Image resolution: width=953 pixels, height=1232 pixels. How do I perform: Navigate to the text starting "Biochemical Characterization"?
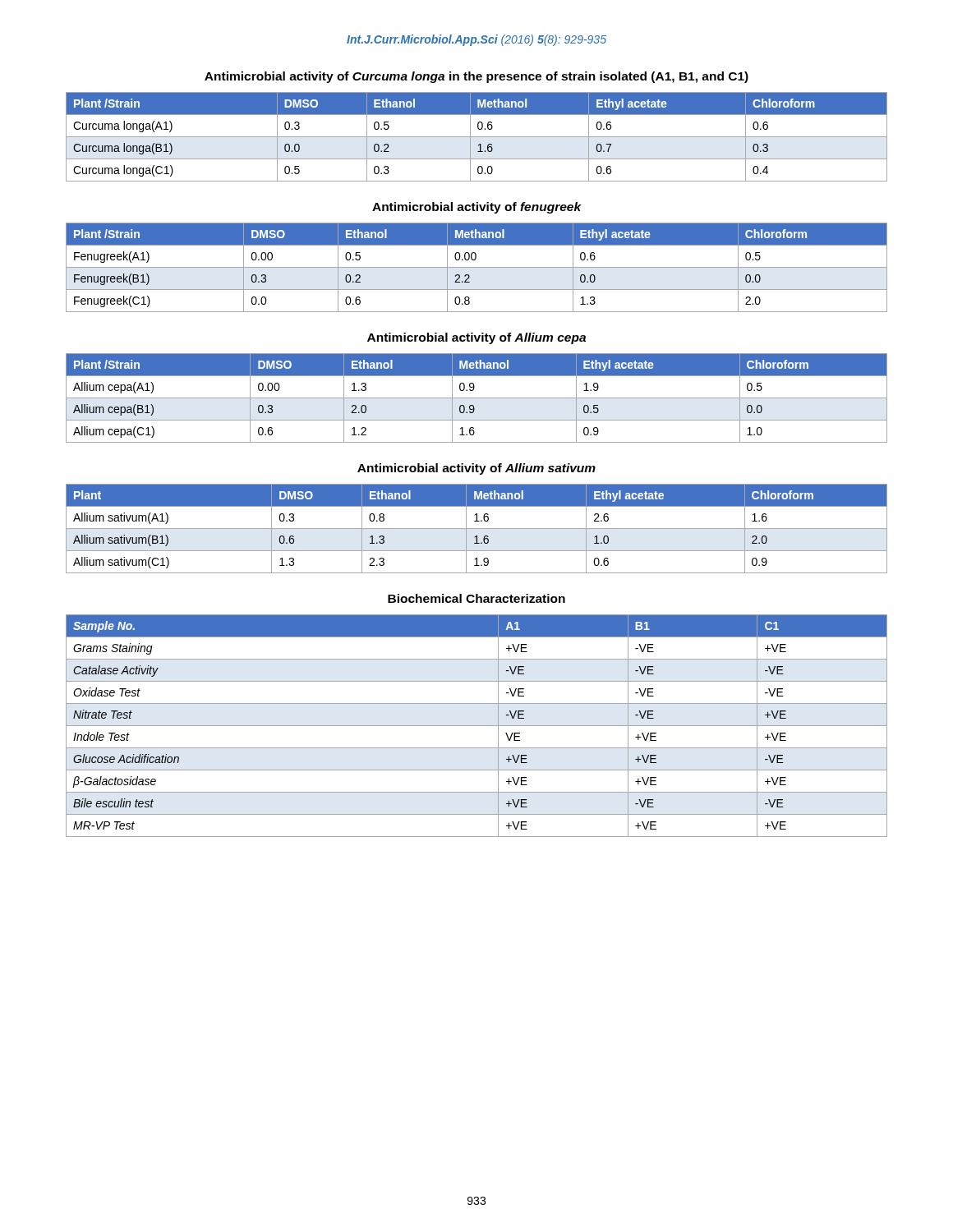pyautogui.click(x=476, y=598)
